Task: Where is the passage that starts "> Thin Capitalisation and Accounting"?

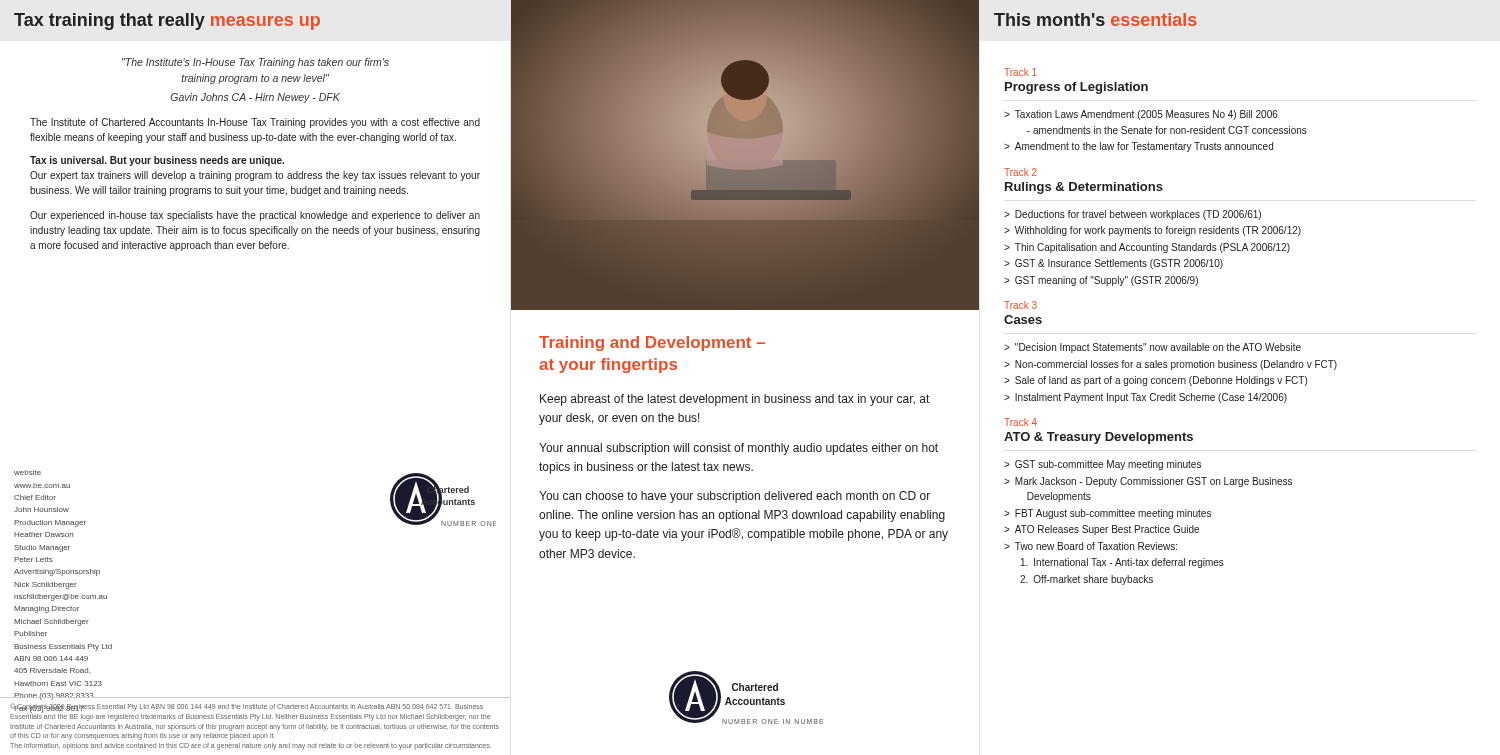Action: [1240, 247]
